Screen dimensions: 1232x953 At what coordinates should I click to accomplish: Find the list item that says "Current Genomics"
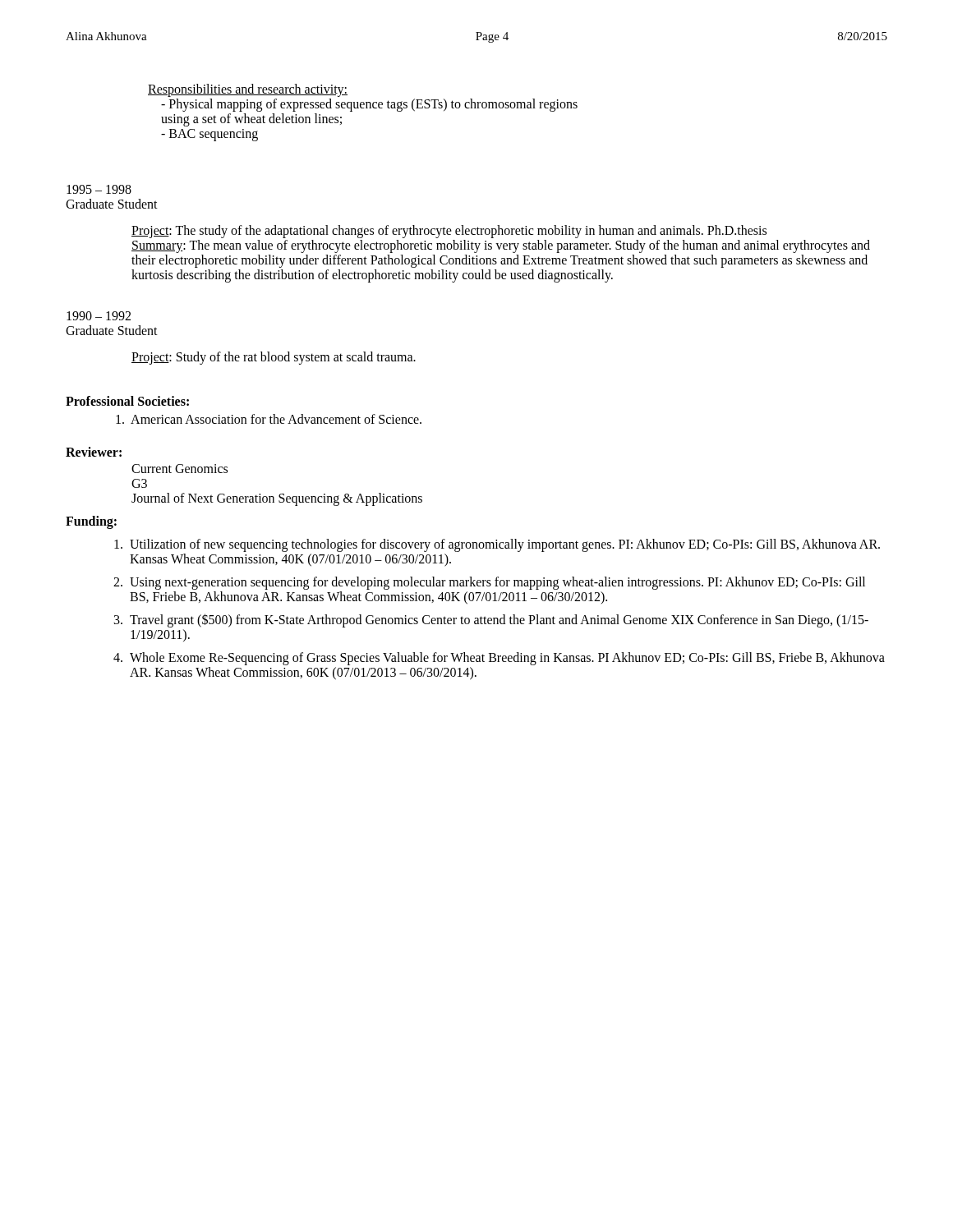(180, 469)
